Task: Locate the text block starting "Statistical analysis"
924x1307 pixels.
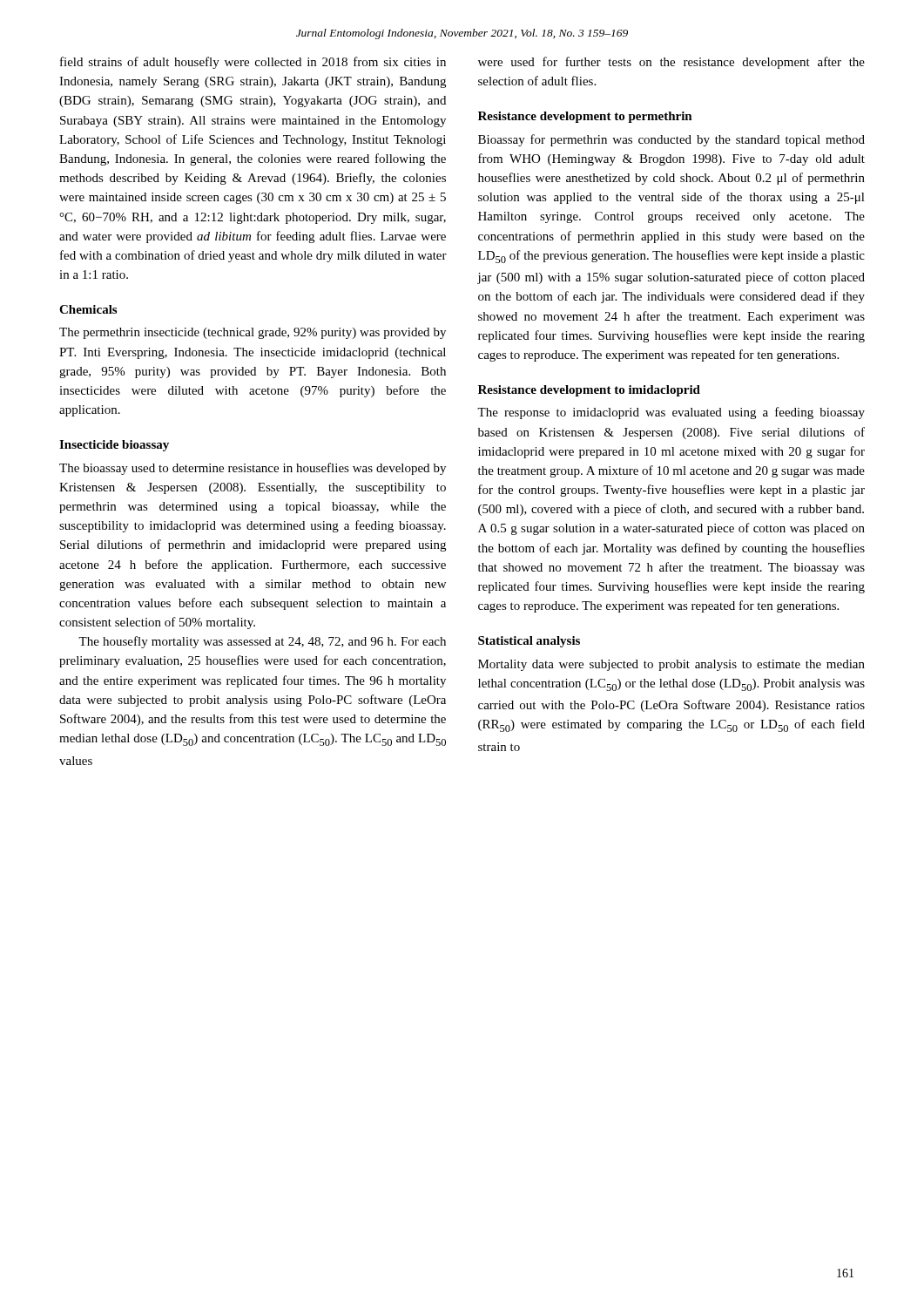Action: coord(529,641)
